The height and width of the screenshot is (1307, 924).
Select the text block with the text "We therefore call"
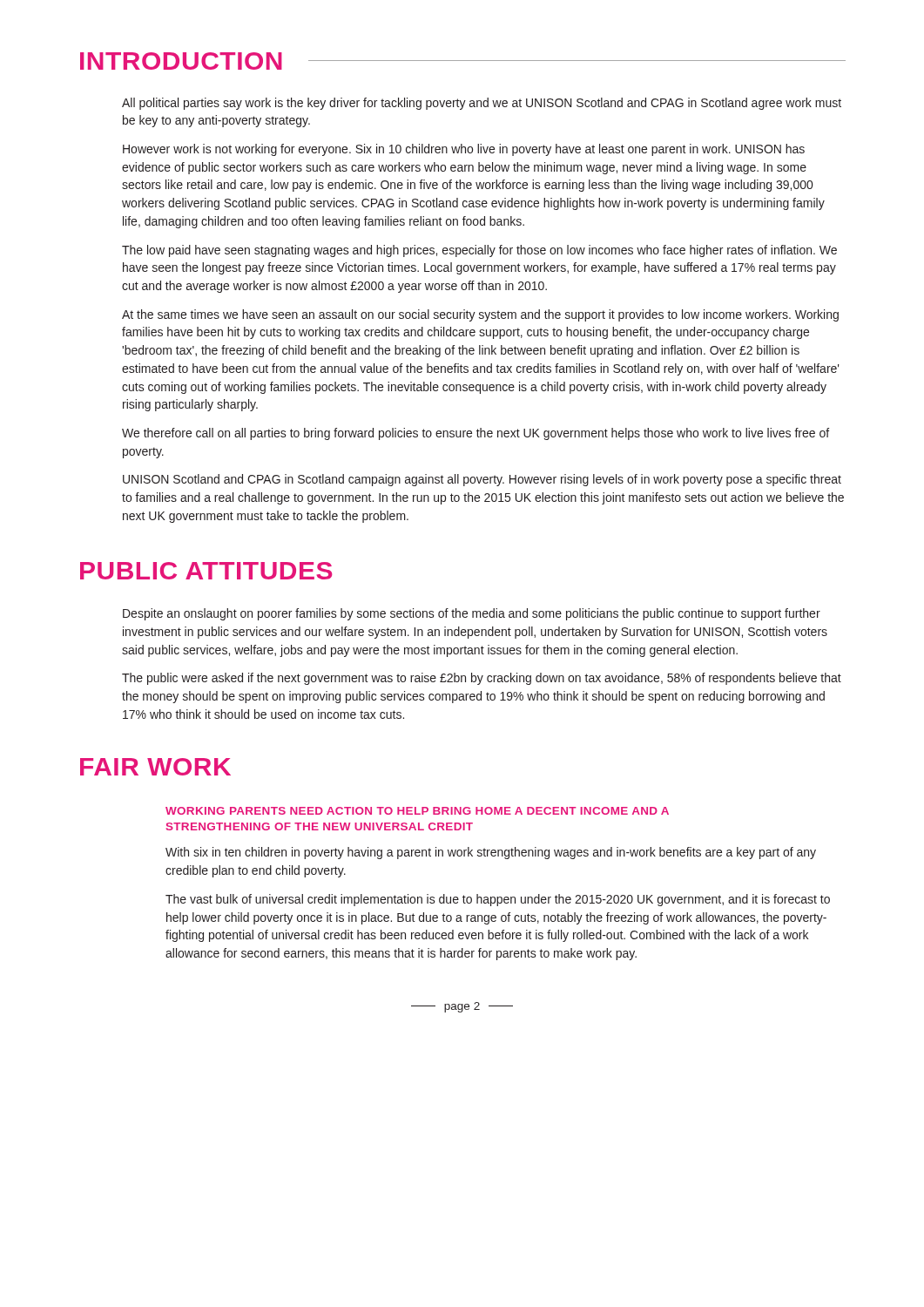tap(476, 442)
